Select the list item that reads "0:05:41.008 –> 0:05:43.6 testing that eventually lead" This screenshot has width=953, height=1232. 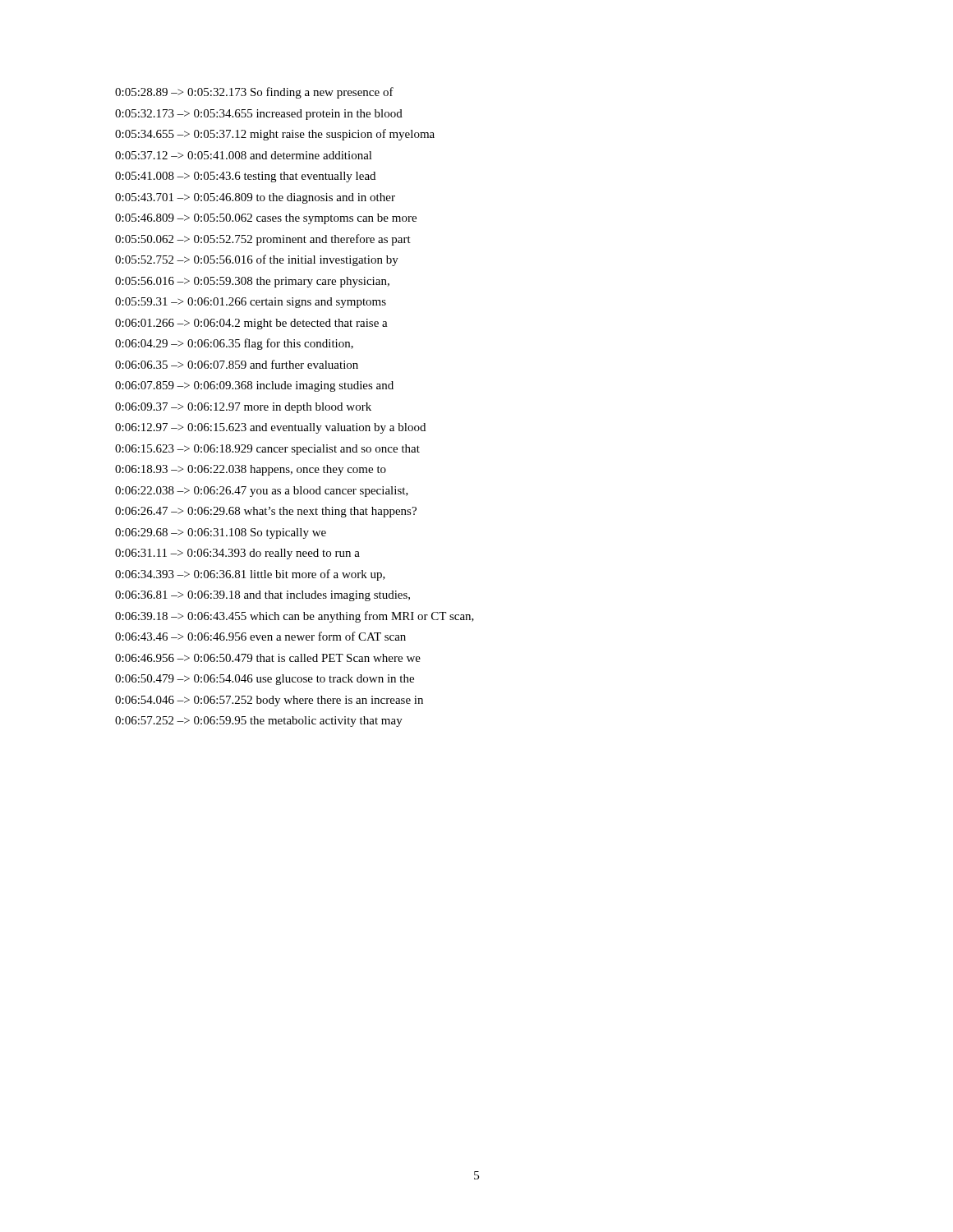pyautogui.click(x=245, y=176)
